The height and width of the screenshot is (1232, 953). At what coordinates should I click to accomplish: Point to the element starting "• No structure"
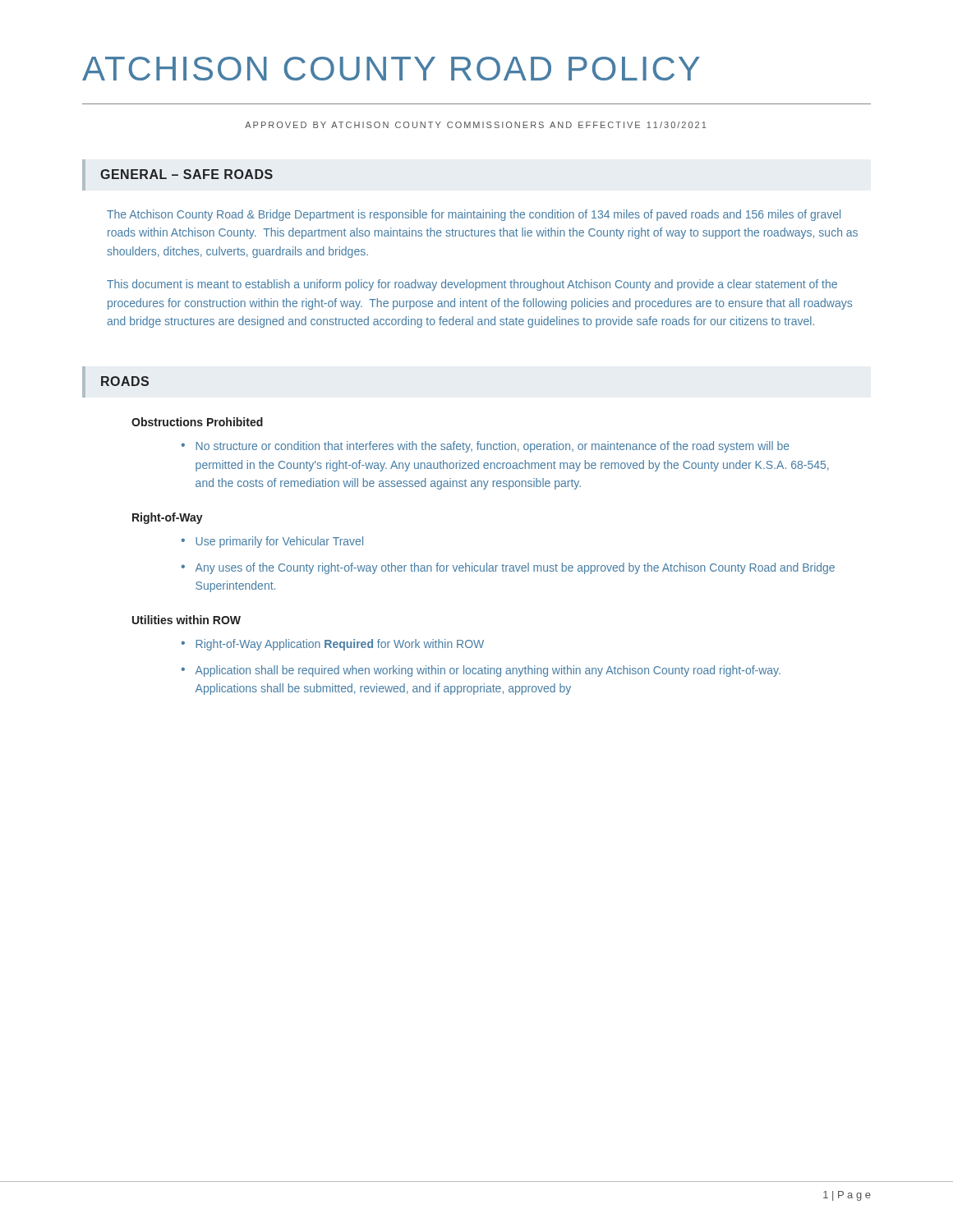[509, 465]
